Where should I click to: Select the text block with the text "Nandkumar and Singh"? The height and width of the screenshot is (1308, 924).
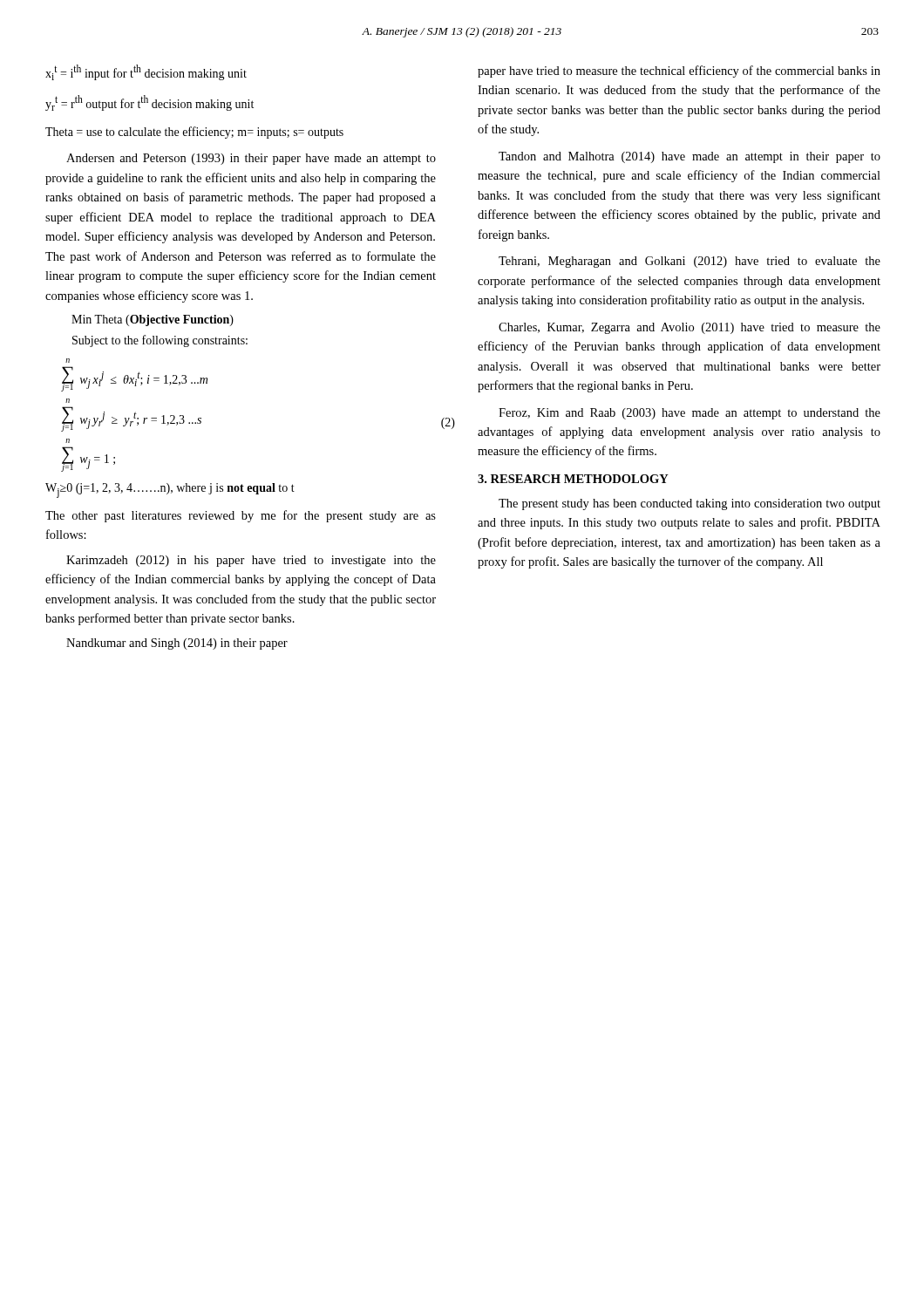click(x=241, y=643)
